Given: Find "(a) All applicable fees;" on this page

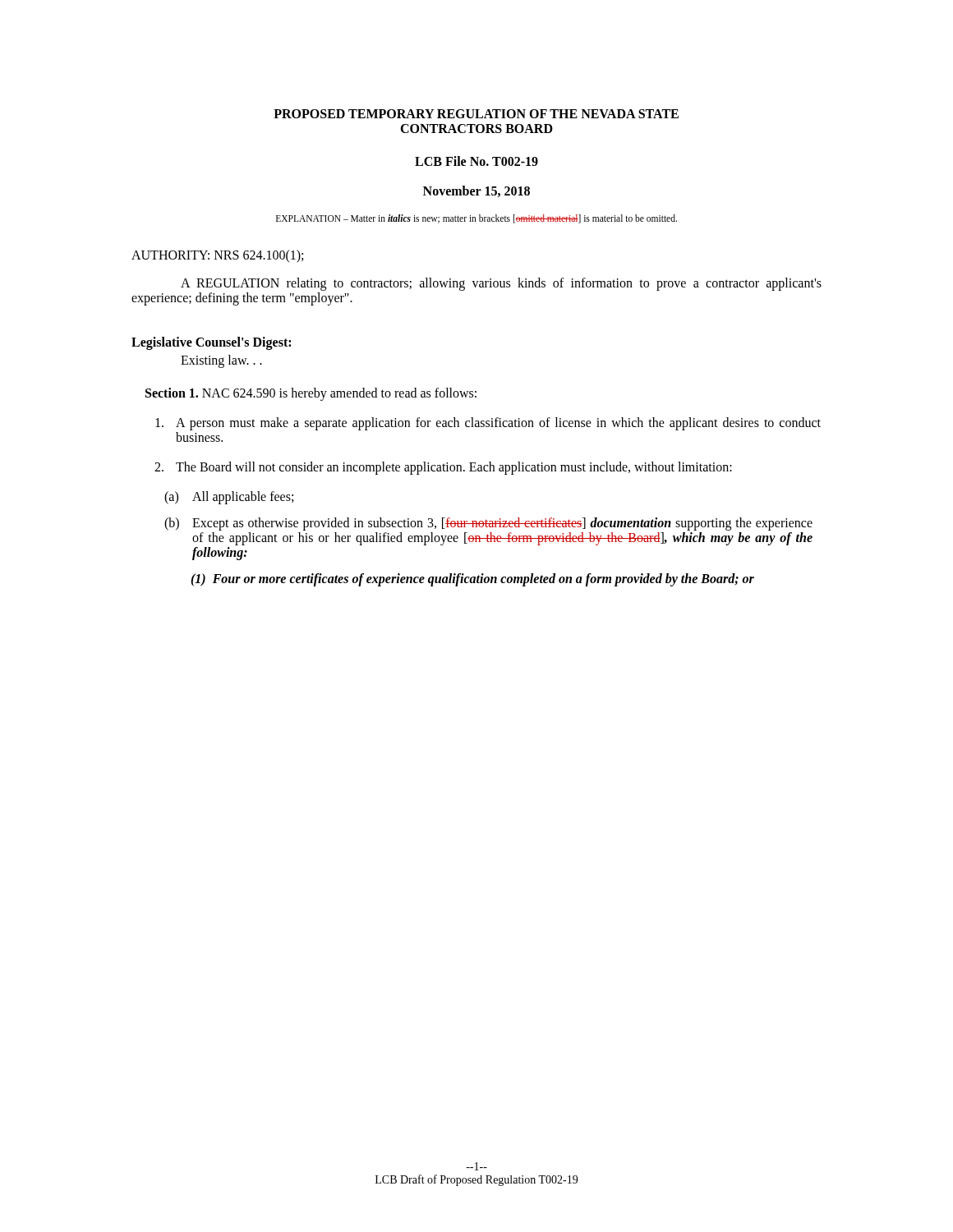Looking at the screenshot, I should [229, 498].
